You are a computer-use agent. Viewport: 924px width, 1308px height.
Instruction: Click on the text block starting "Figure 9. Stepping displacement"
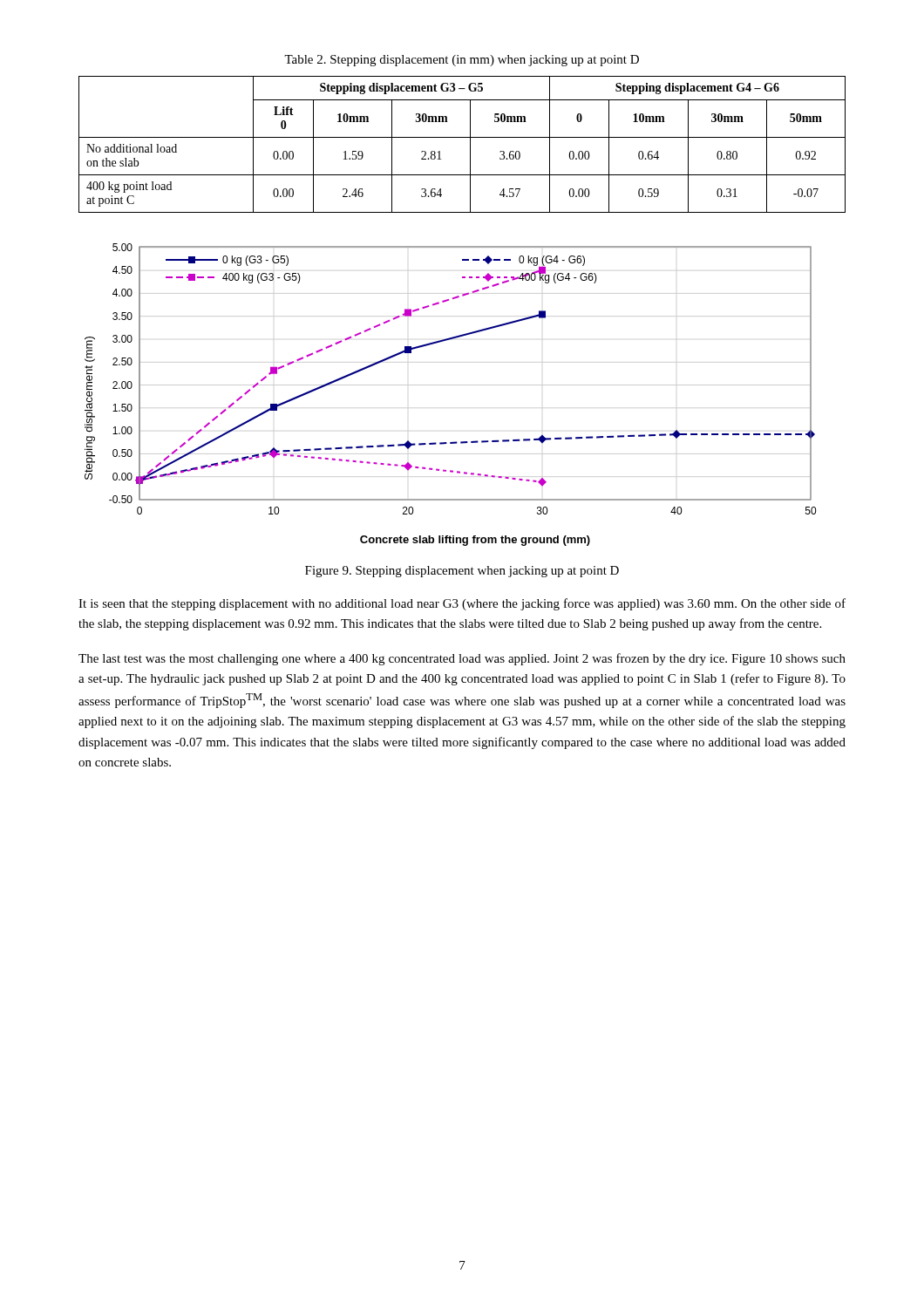pyautogui.click(x=462, y=570)
